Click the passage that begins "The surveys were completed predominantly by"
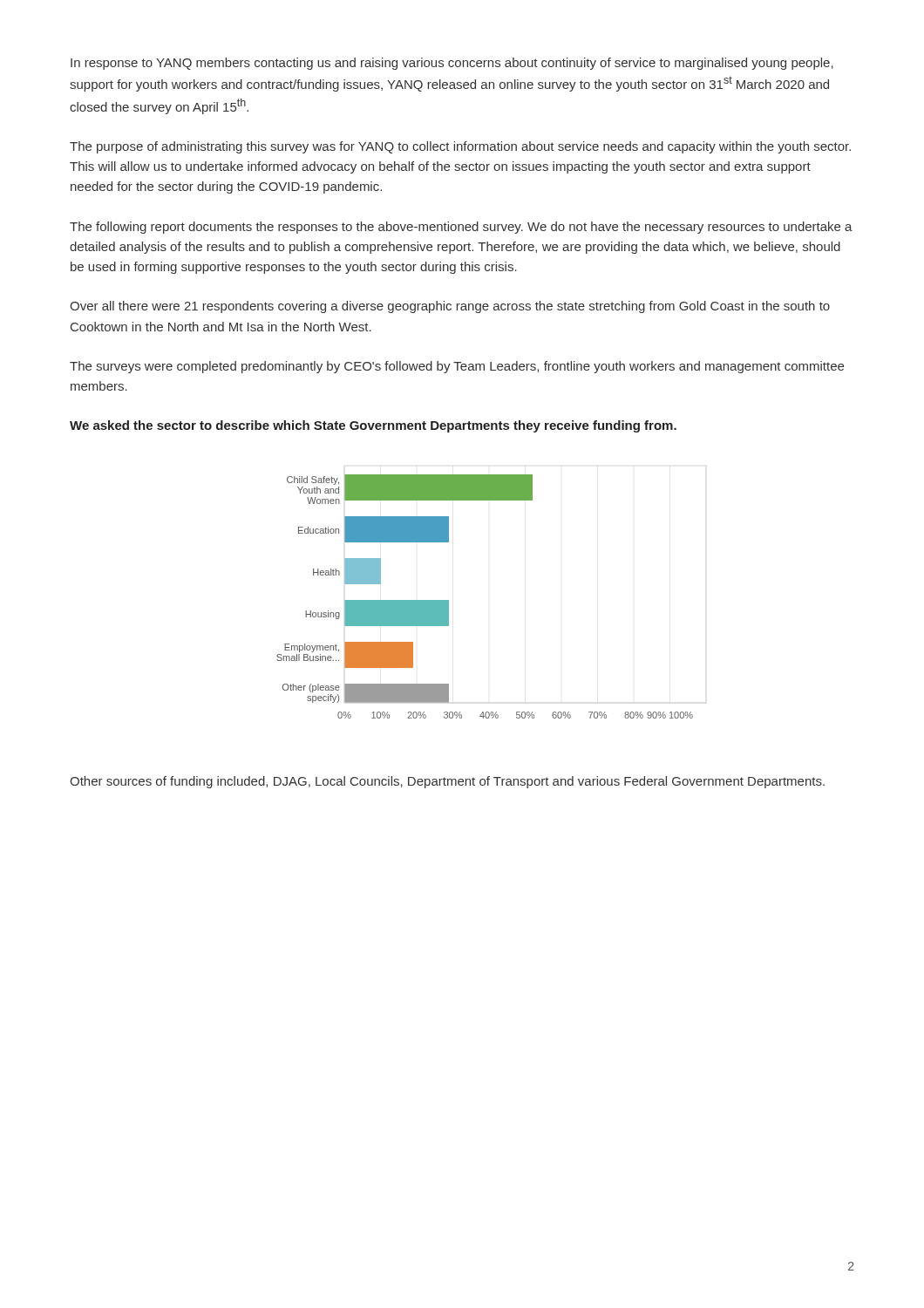924x1308 pixels. click(x=457, y=376)
